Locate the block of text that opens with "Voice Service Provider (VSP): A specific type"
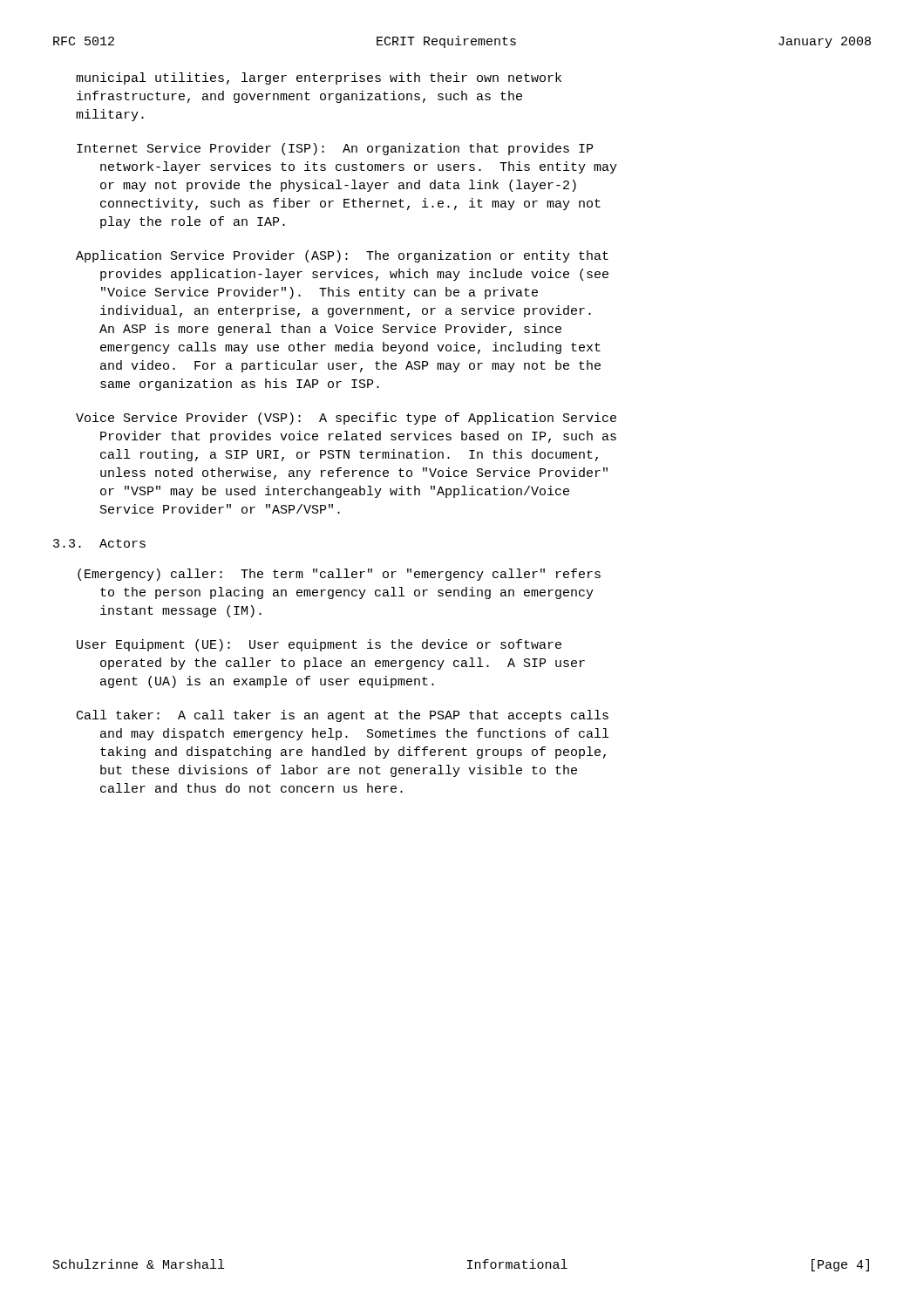The image size is (924, 1308). (x=335, y=465)
